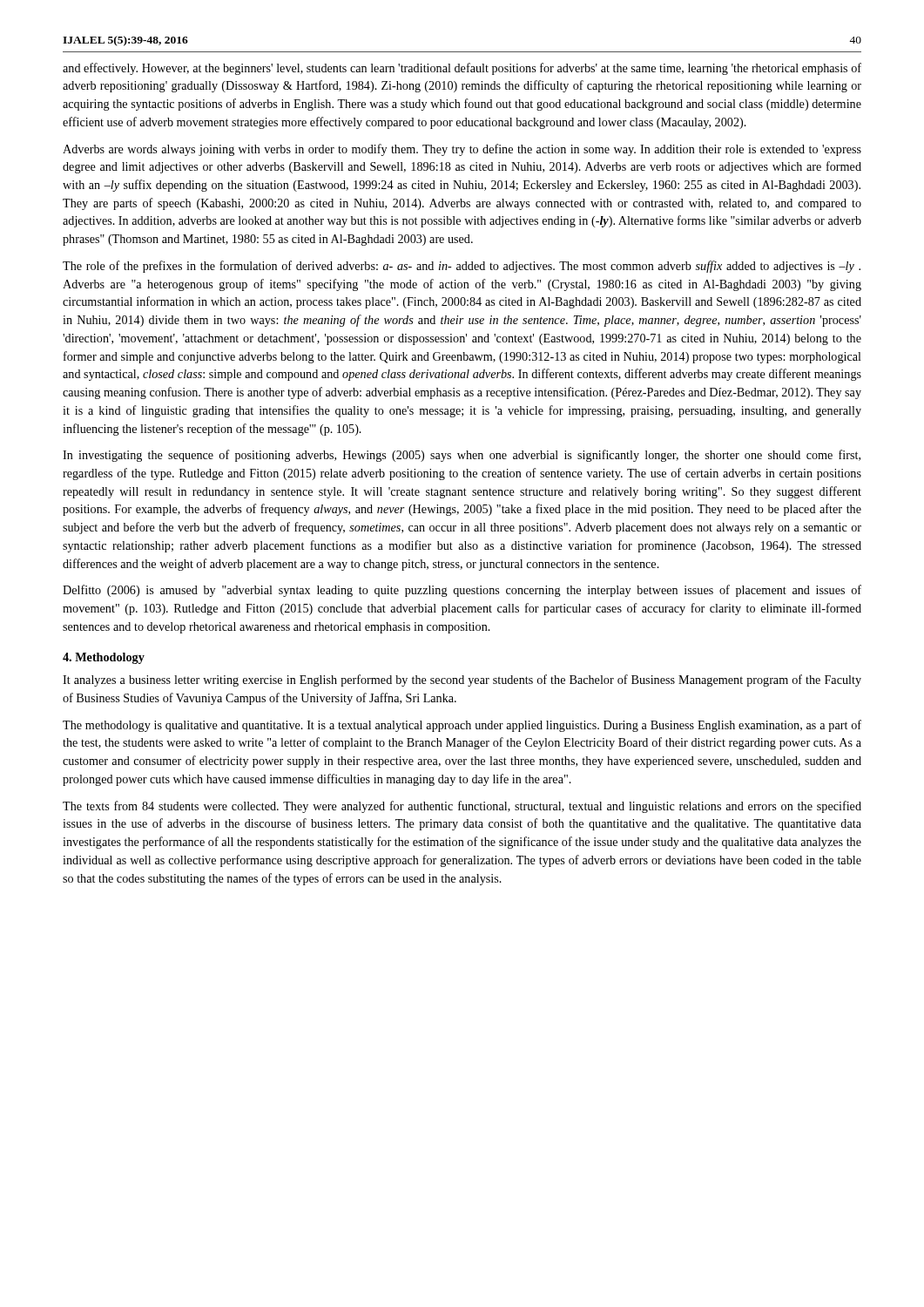Image resolution: width=924 pixels, height=1307 pixels.
Task: Point to the block beginning "The role of the prefixes"
Action: pyautogui.click(x=462, y=347)
